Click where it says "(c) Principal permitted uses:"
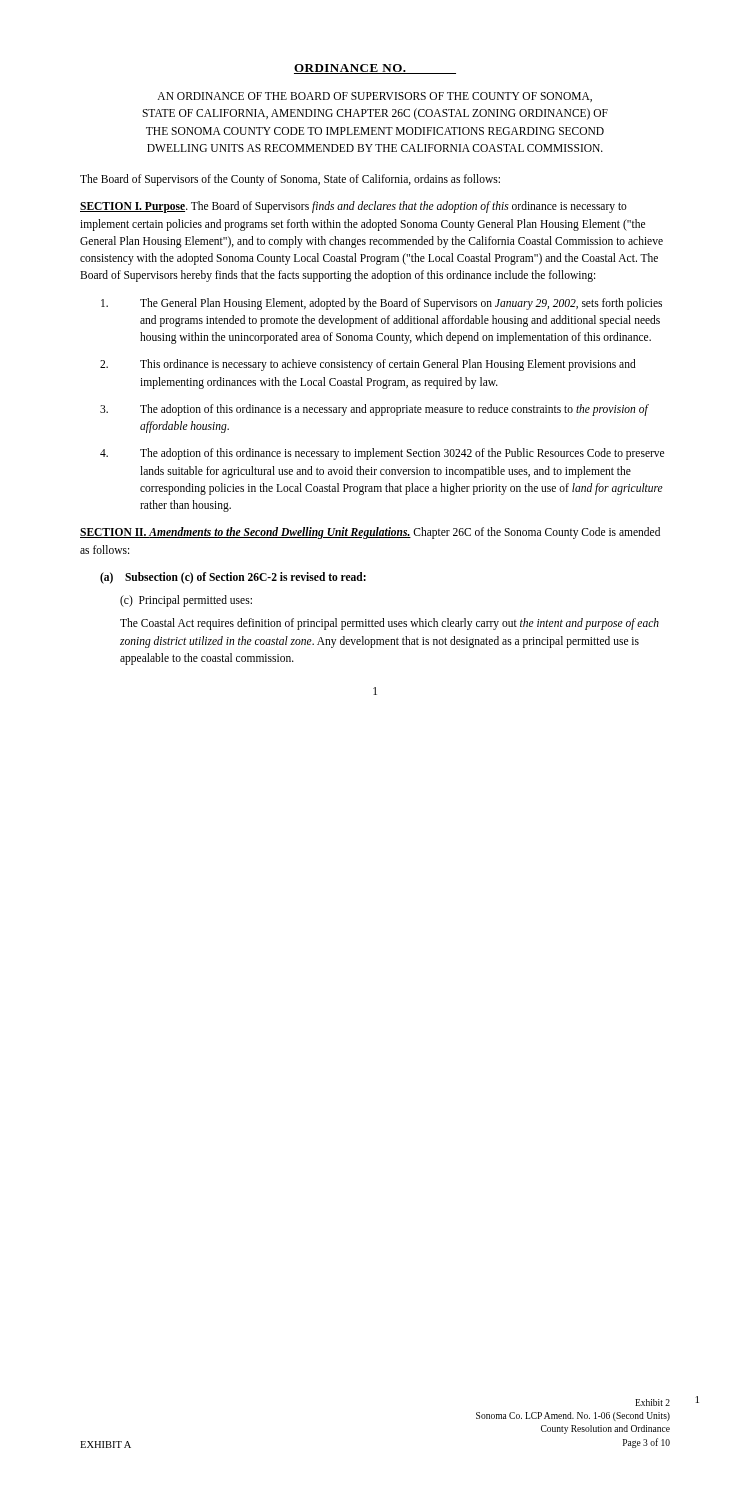 (186, 600)
